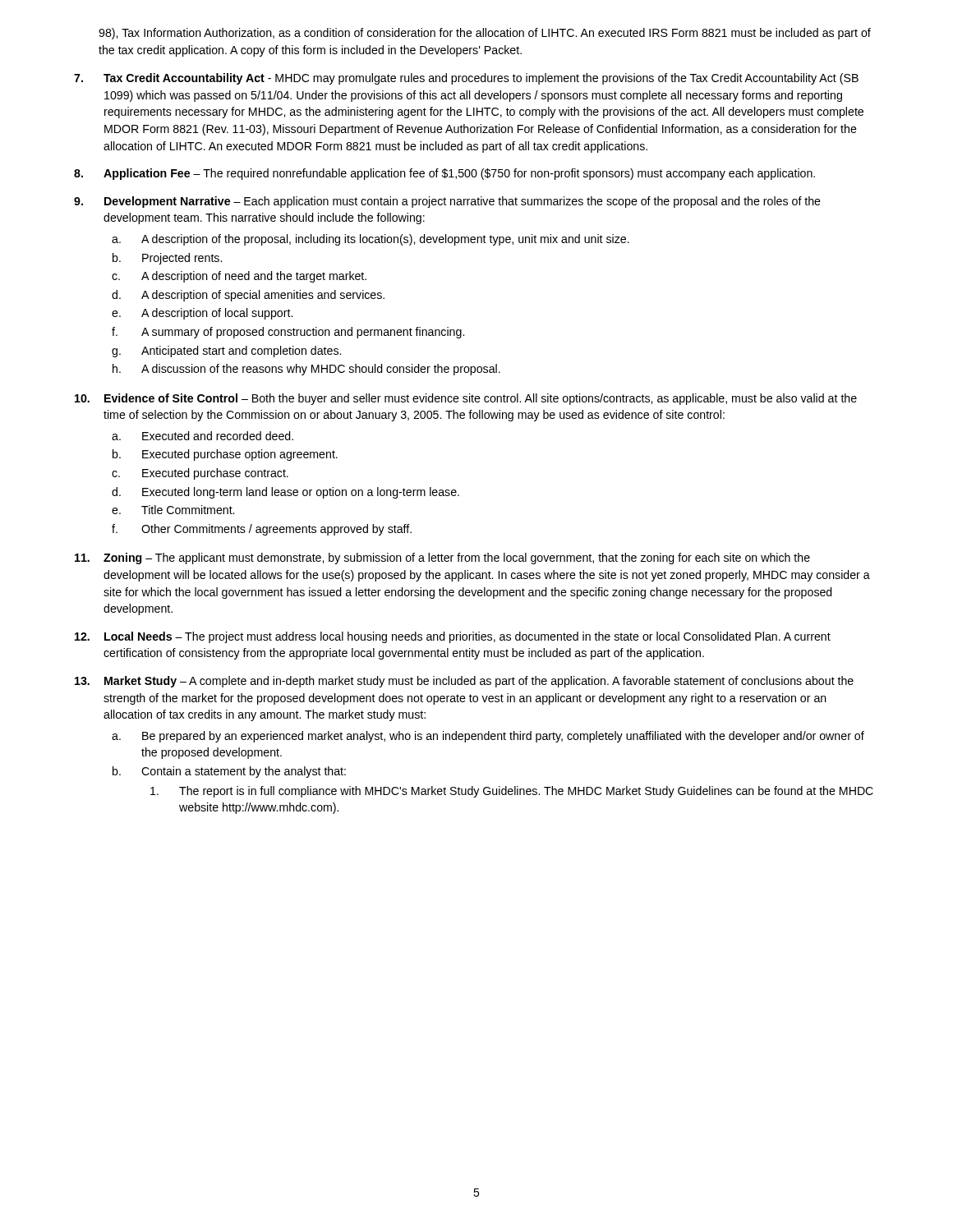Select the text starting "h. A discussion of the reasons why"
Image resolution: width=953 pixels, height=1232 pixels.
[x=491, y=369]
